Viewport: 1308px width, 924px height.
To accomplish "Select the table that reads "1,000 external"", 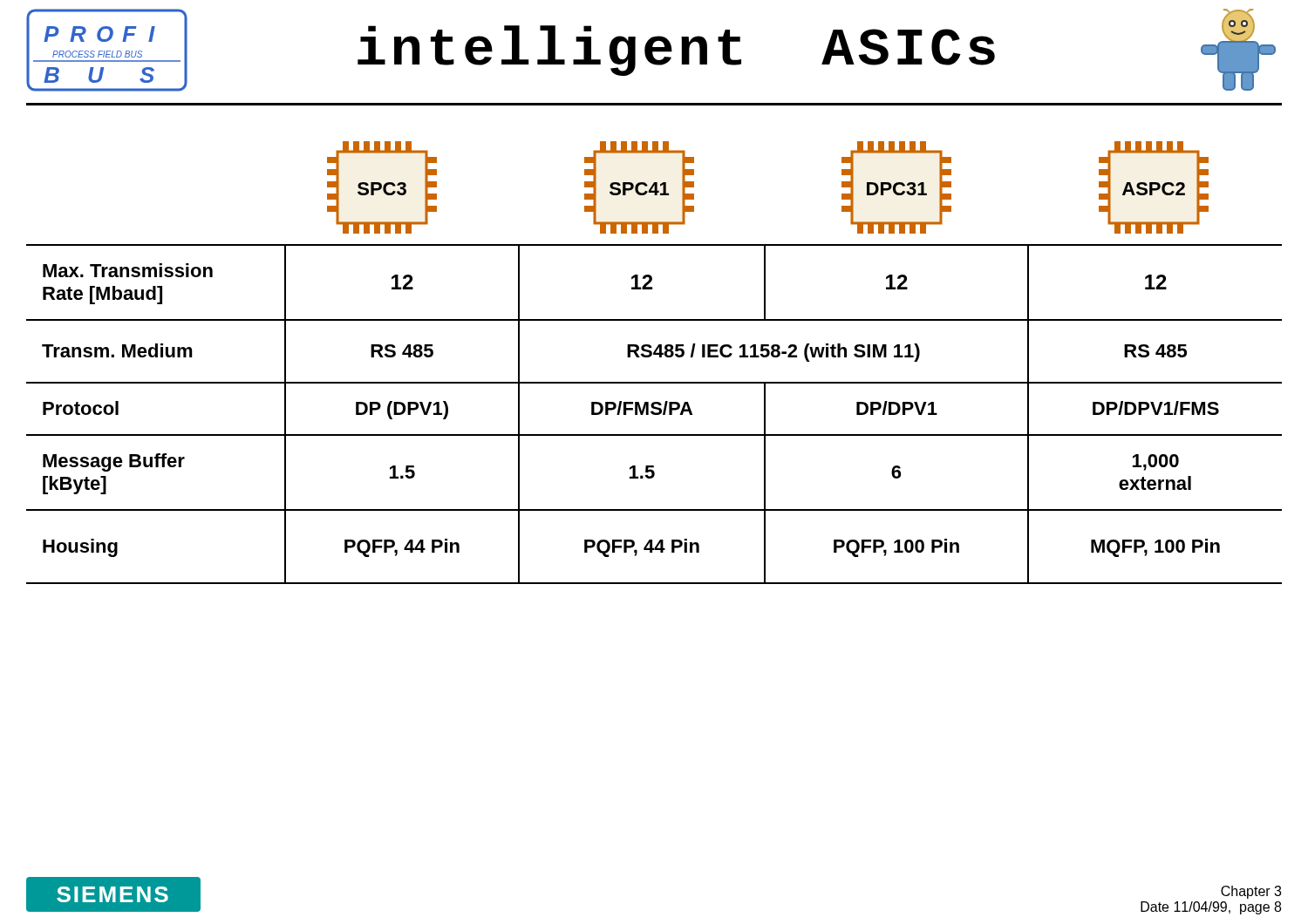I will coord(654,414).
